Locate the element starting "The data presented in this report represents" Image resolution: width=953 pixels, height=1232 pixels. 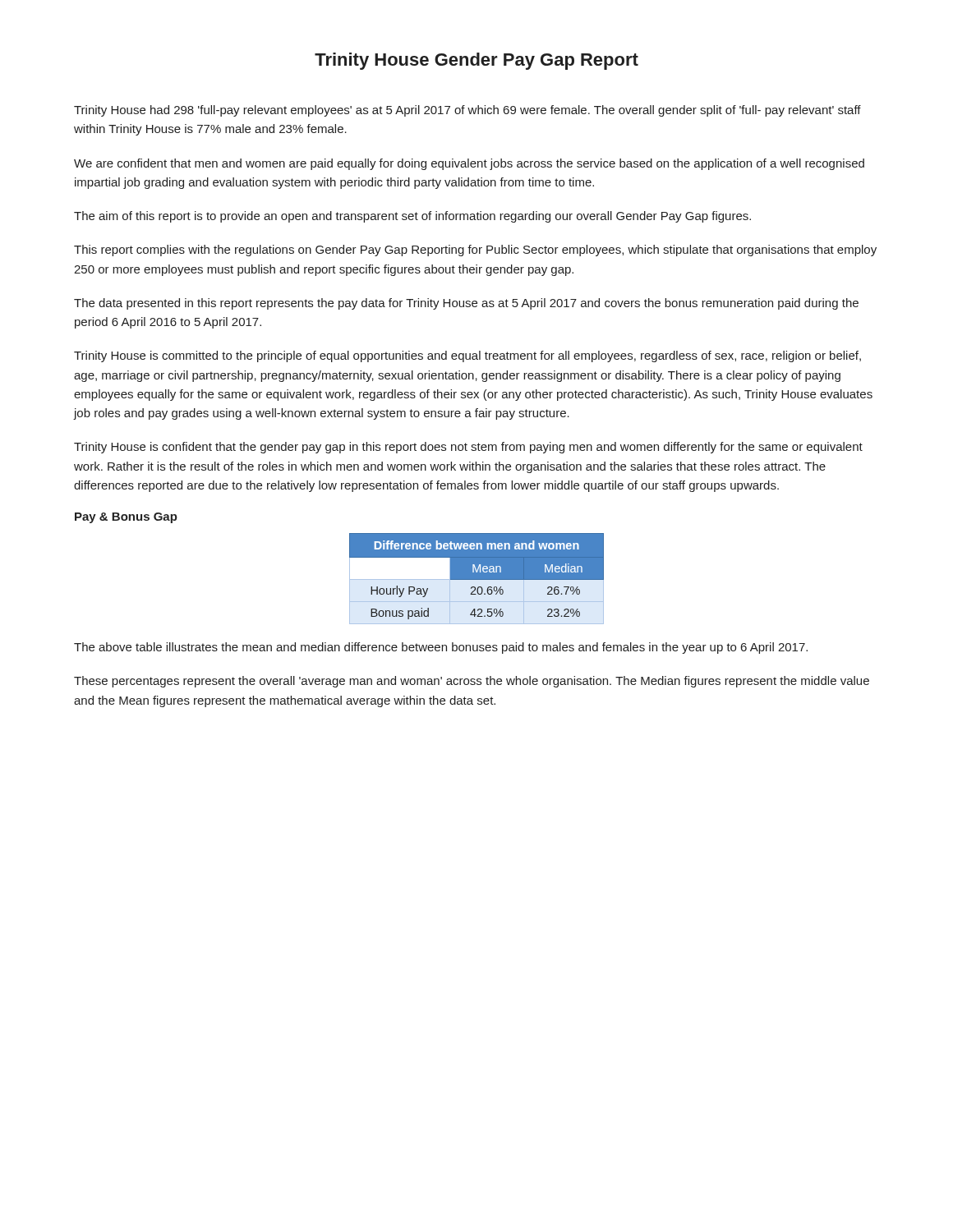point(466,312)
